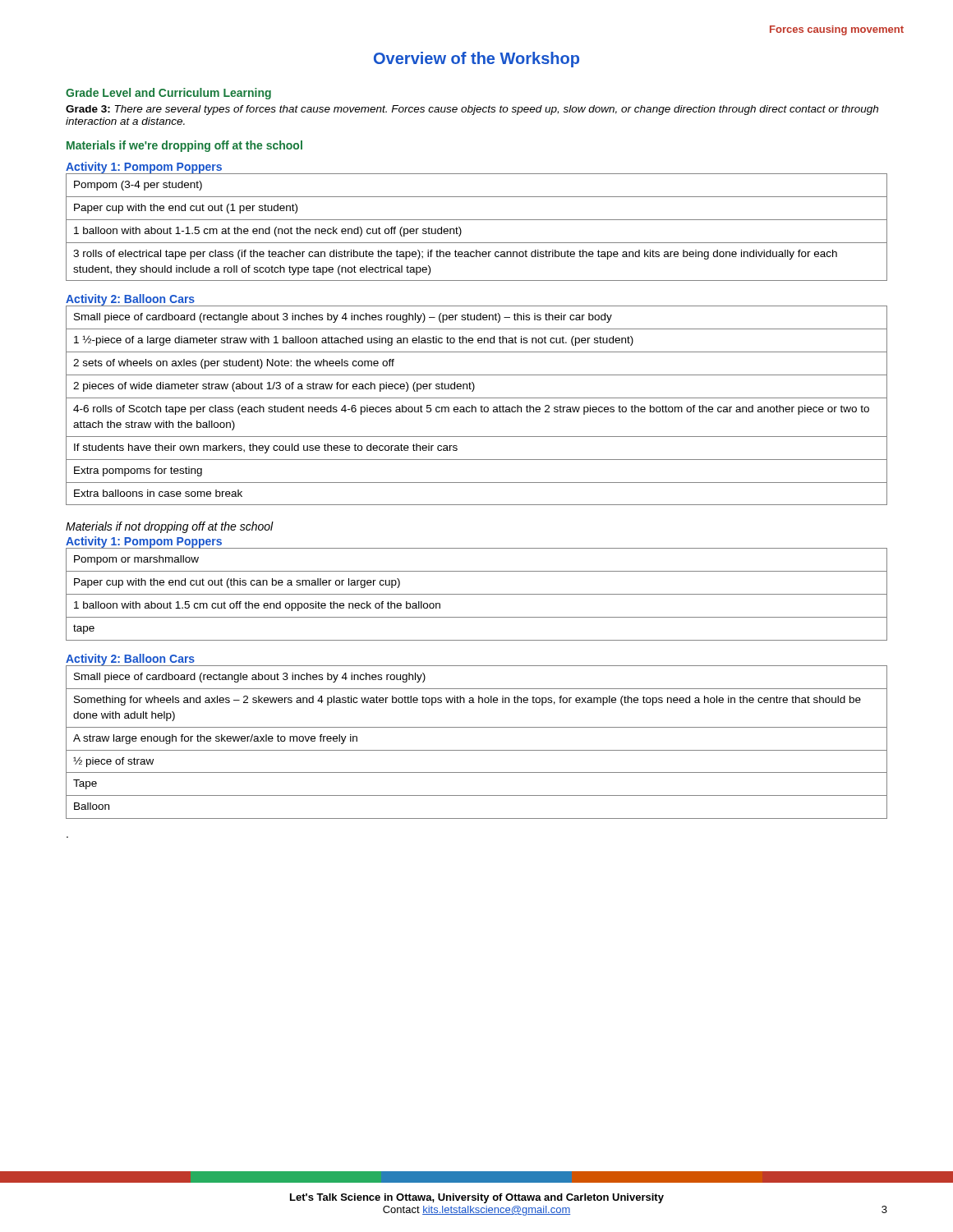Click on the table containing "Pompom (3-4 per"
This screenshot has width=953, height=1232.
tap(476, 227)
